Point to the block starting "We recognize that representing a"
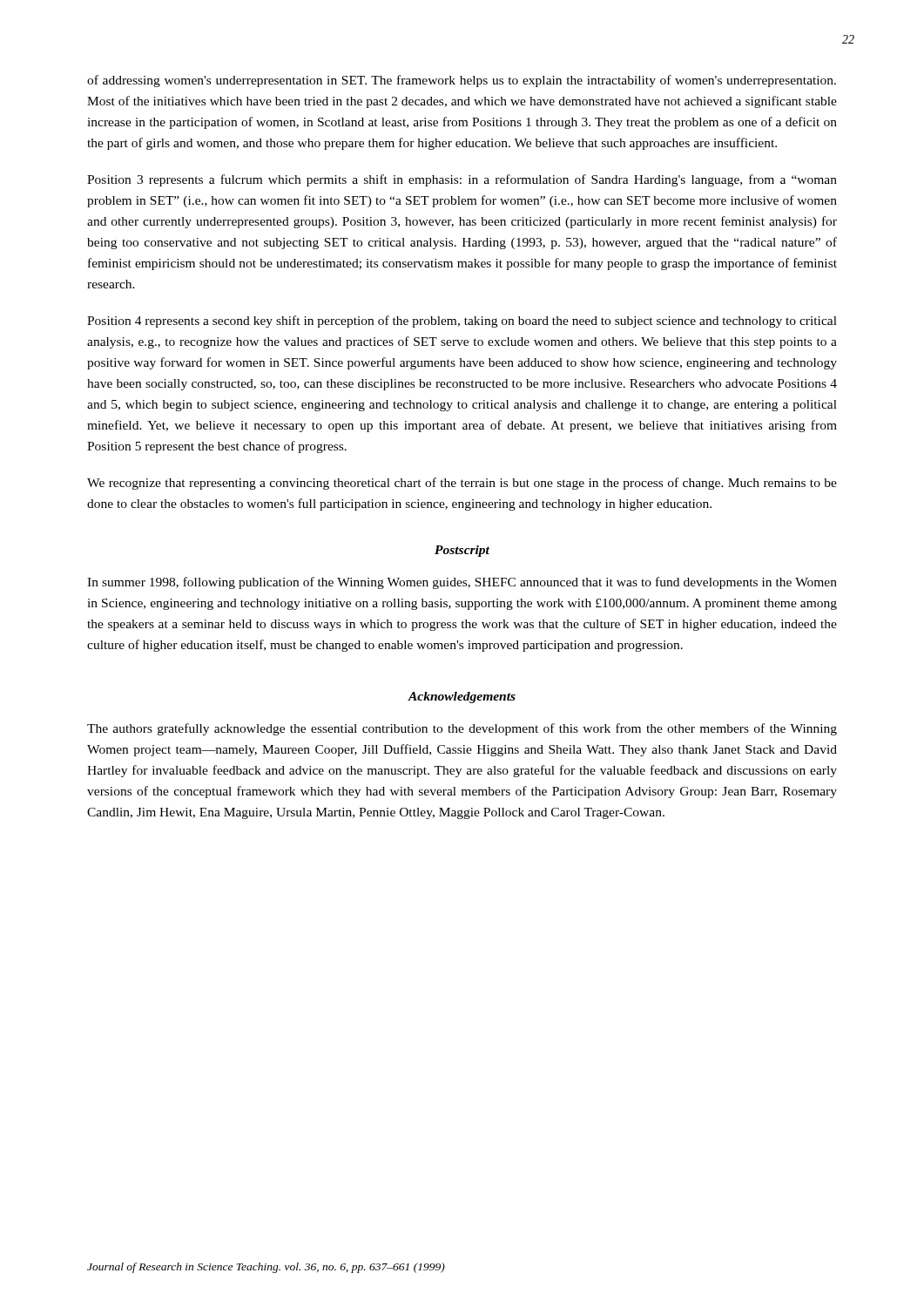924x1307 pixels. (462, 493)
